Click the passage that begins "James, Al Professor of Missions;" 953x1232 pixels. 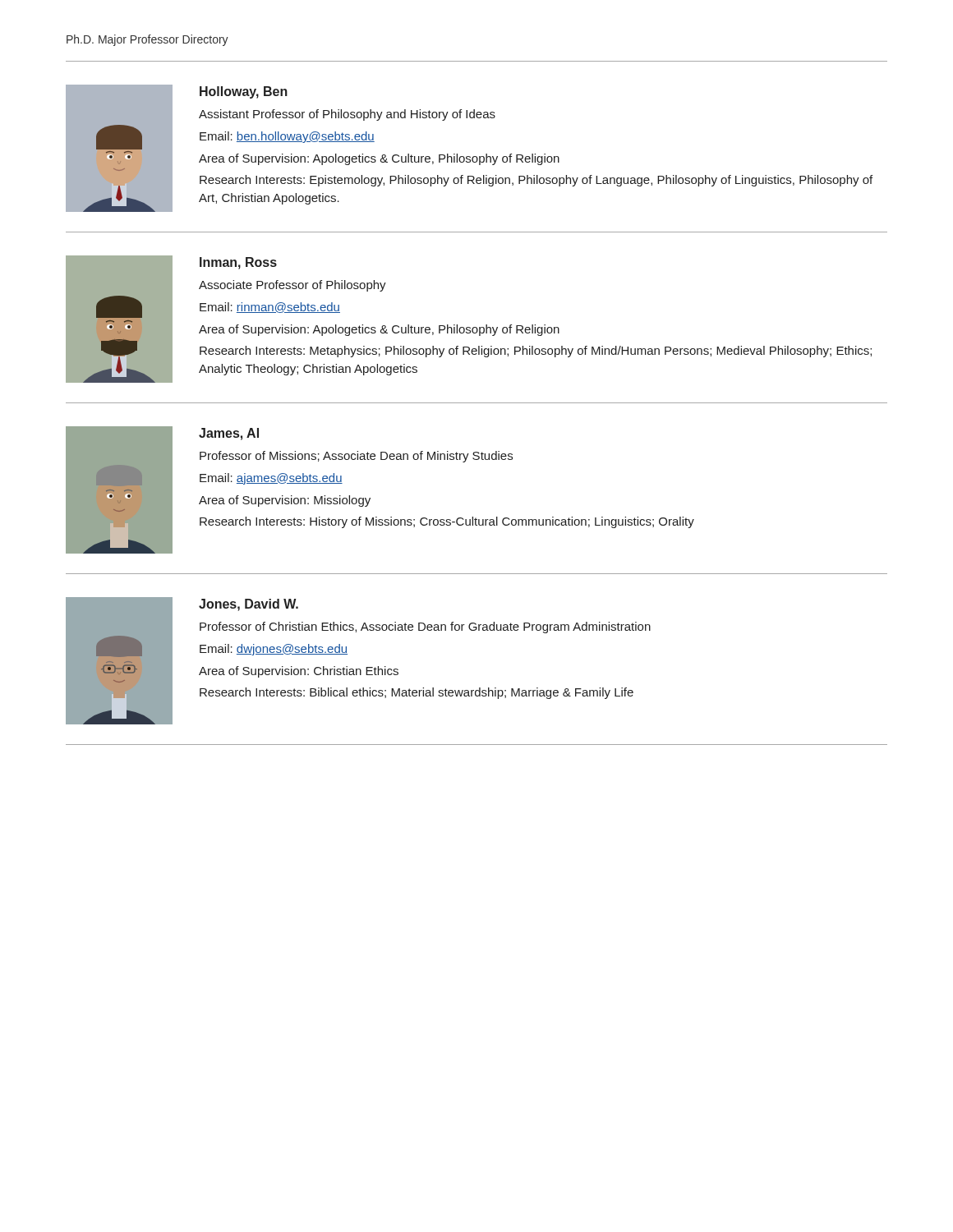point(229,434)
